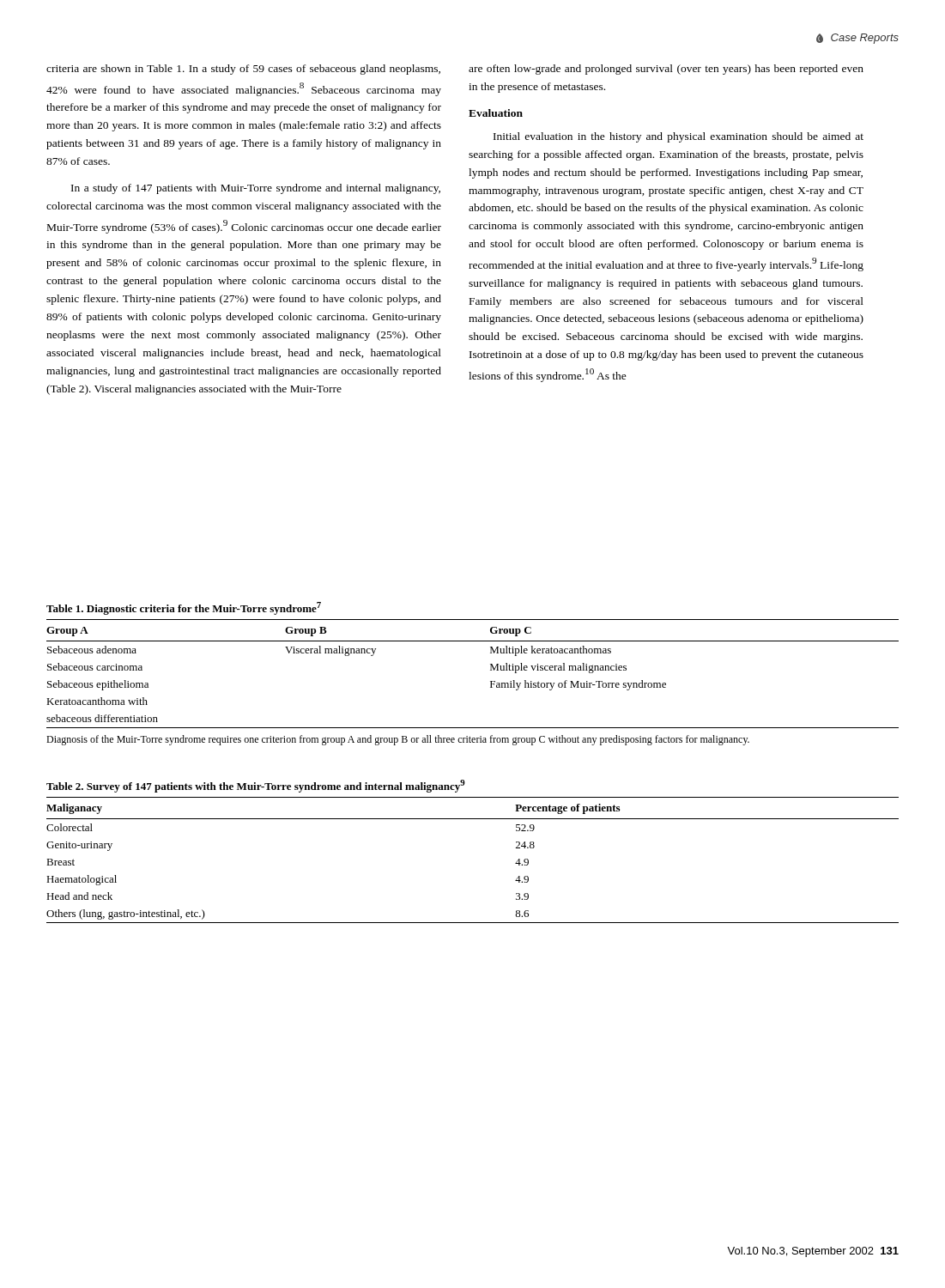
Task: Locate the passage starting "criteria are shown in"
Action: (244, 116)
